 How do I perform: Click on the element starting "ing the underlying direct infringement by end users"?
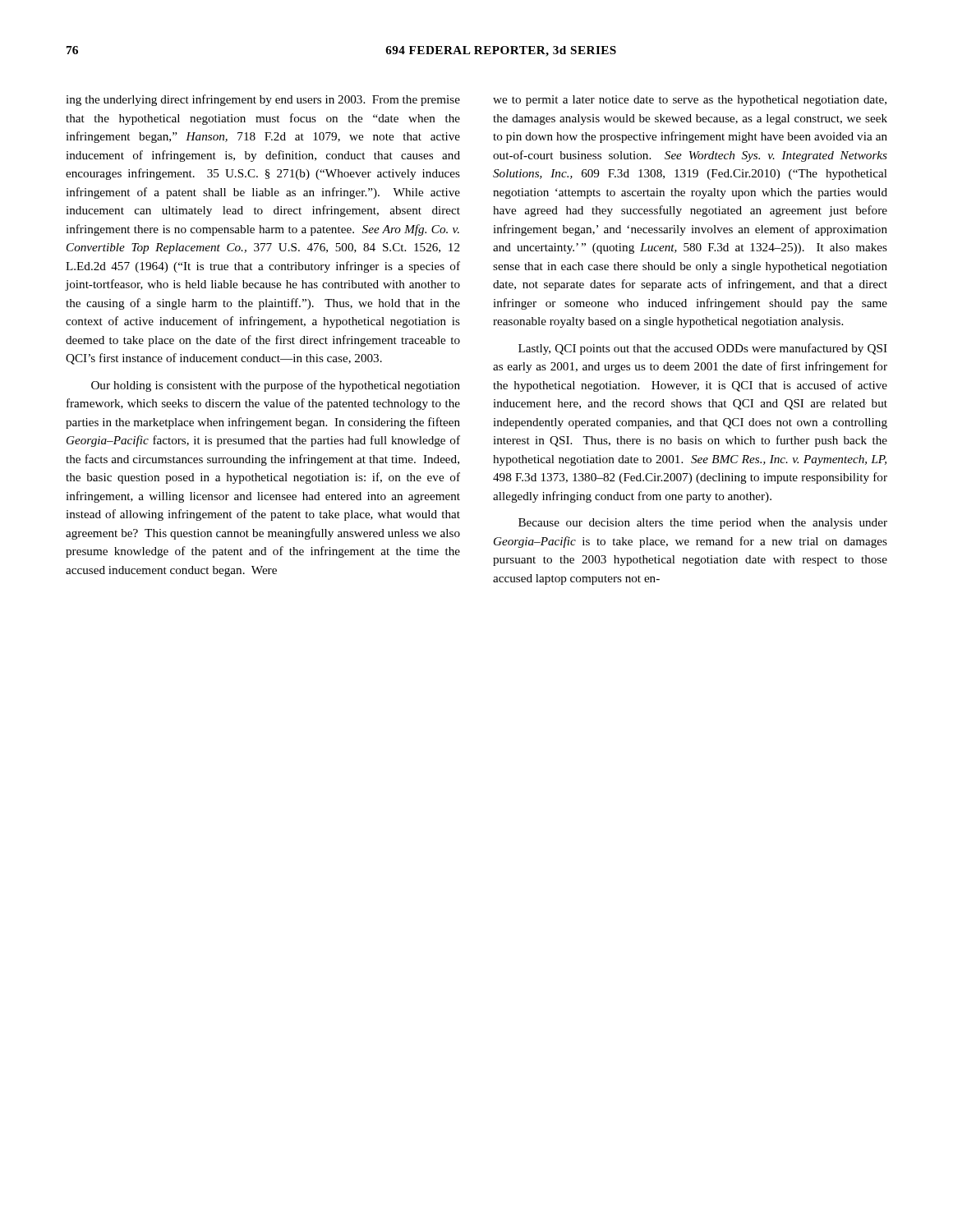(x=263, y=229)
